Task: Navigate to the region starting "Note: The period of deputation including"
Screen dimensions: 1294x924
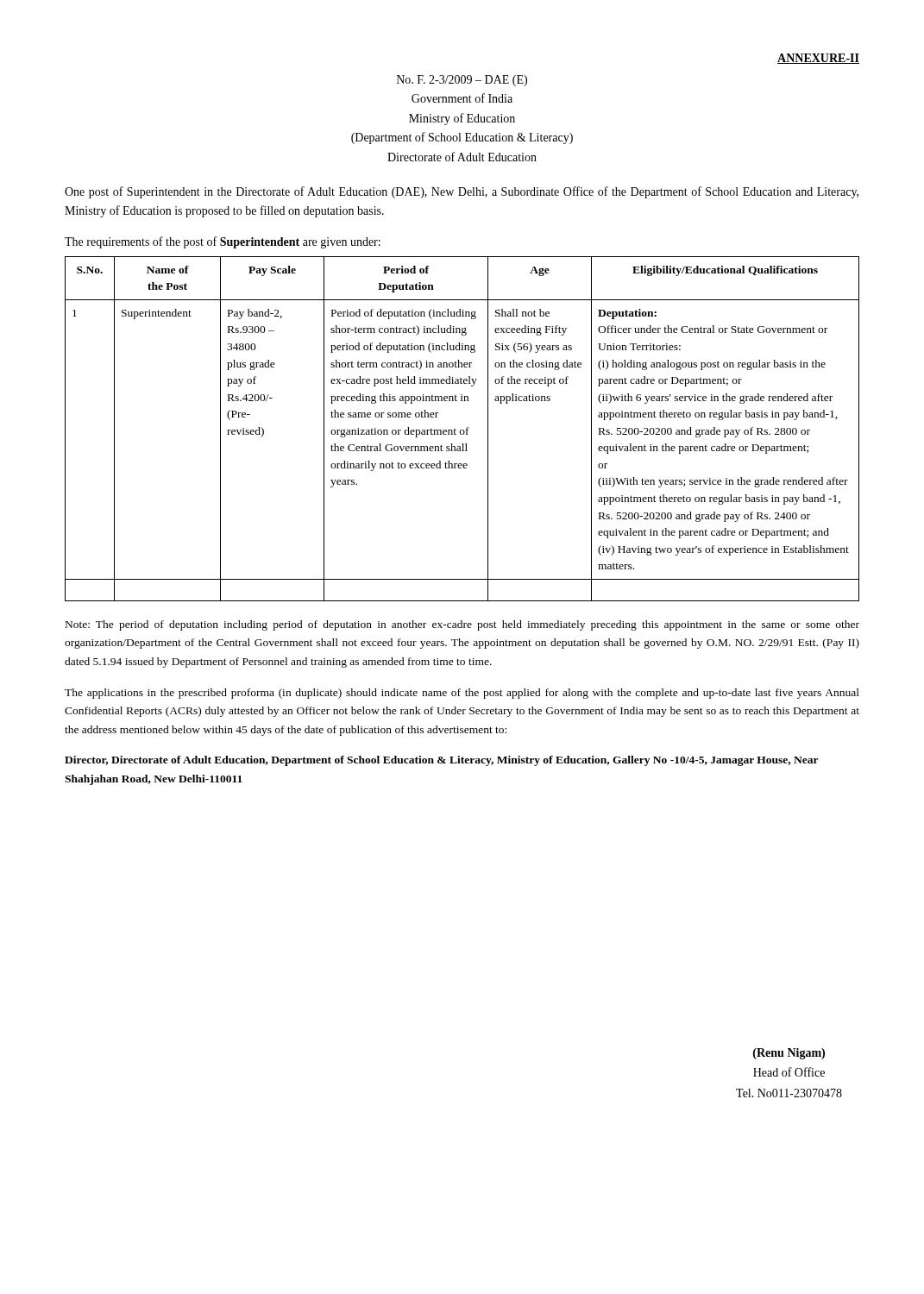Action: pyautogui.click(x=462, y=643)
